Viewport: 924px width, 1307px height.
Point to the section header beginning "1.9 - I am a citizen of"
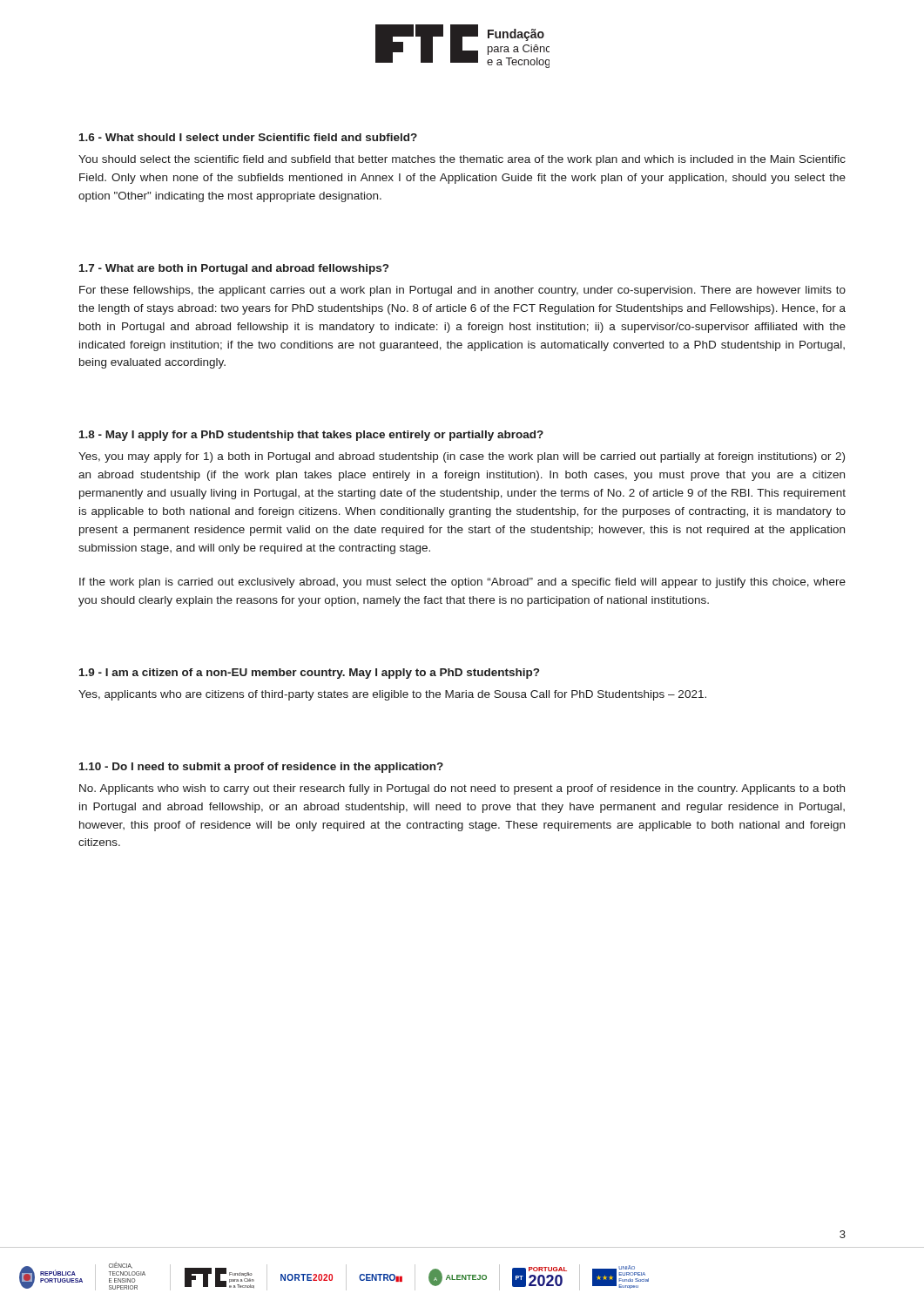[x=309, y=672]
